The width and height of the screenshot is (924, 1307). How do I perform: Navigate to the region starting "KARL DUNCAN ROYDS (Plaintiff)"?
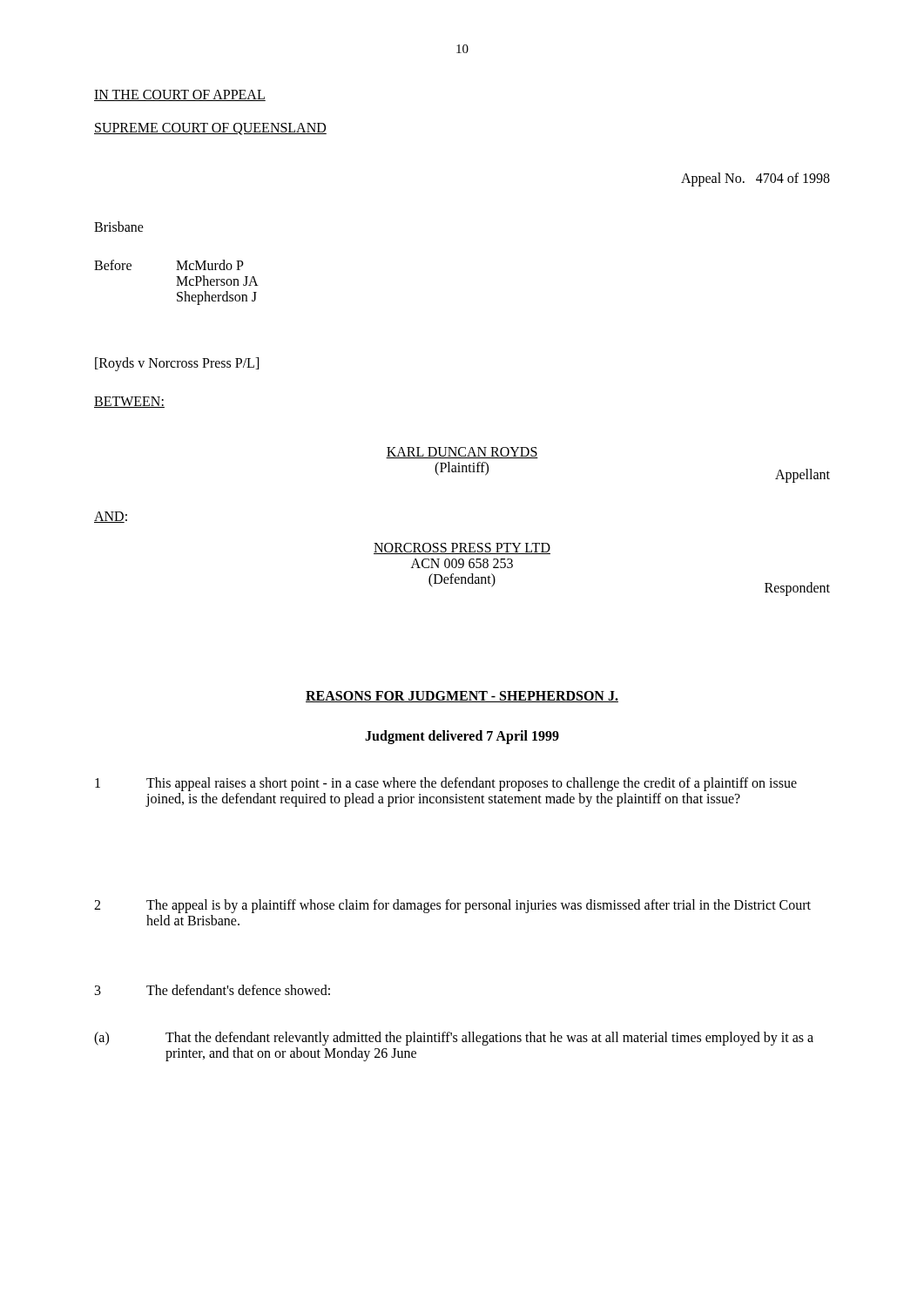coord(462,460)
